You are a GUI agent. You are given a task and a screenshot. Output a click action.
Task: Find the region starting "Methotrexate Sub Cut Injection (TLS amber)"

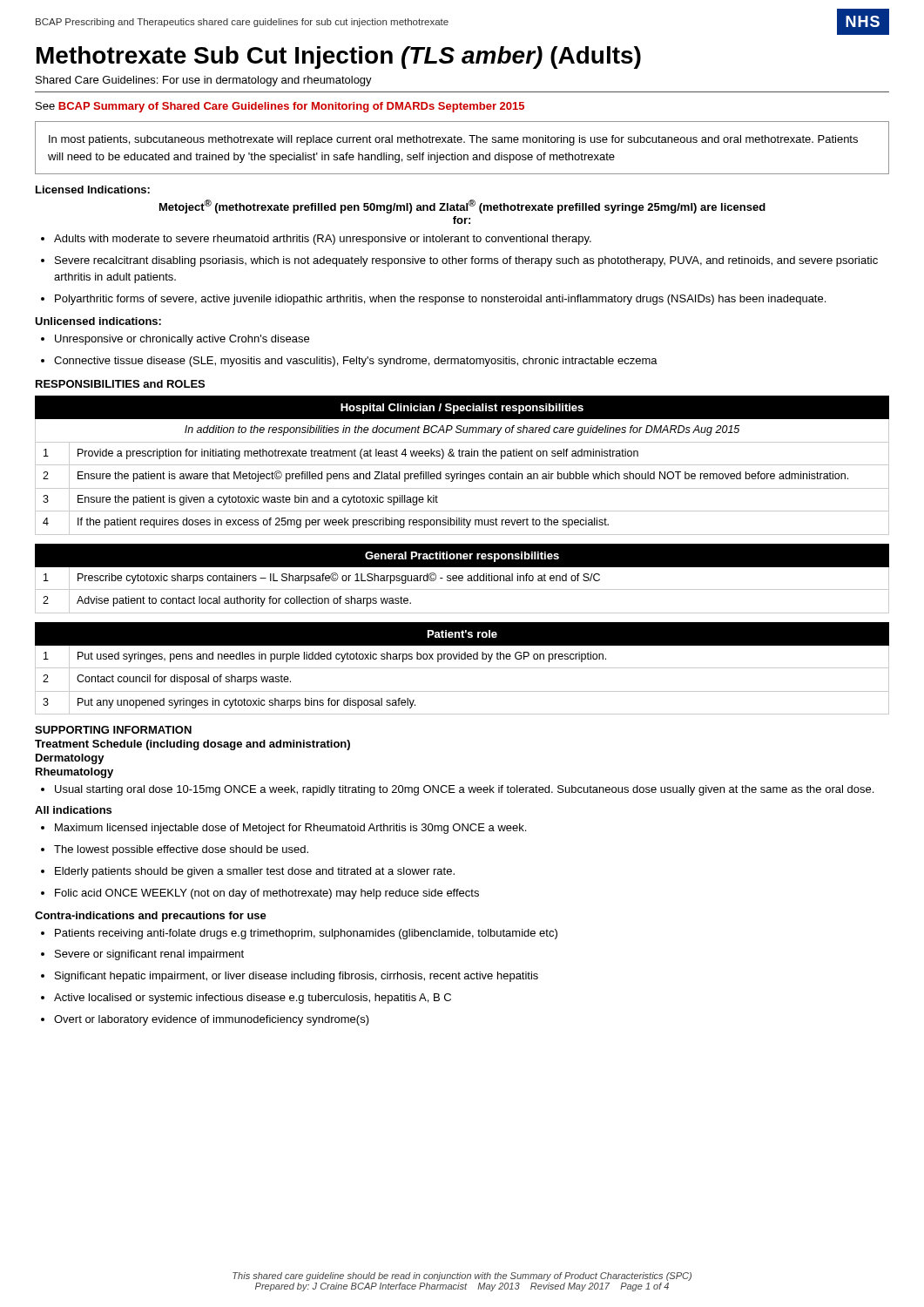tap(338, 55)
